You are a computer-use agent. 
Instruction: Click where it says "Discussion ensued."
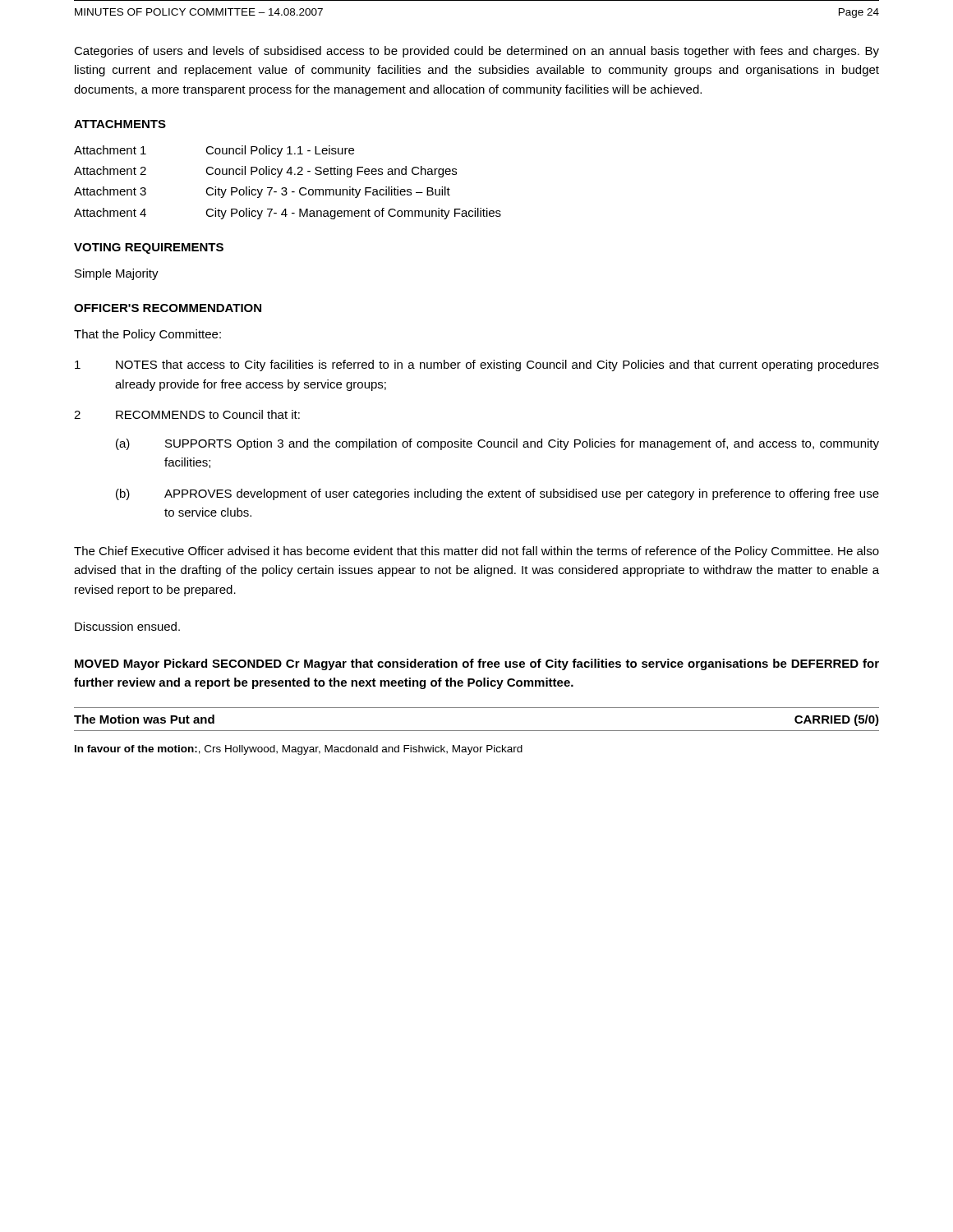pyautogui.click(x=127, y=626)
